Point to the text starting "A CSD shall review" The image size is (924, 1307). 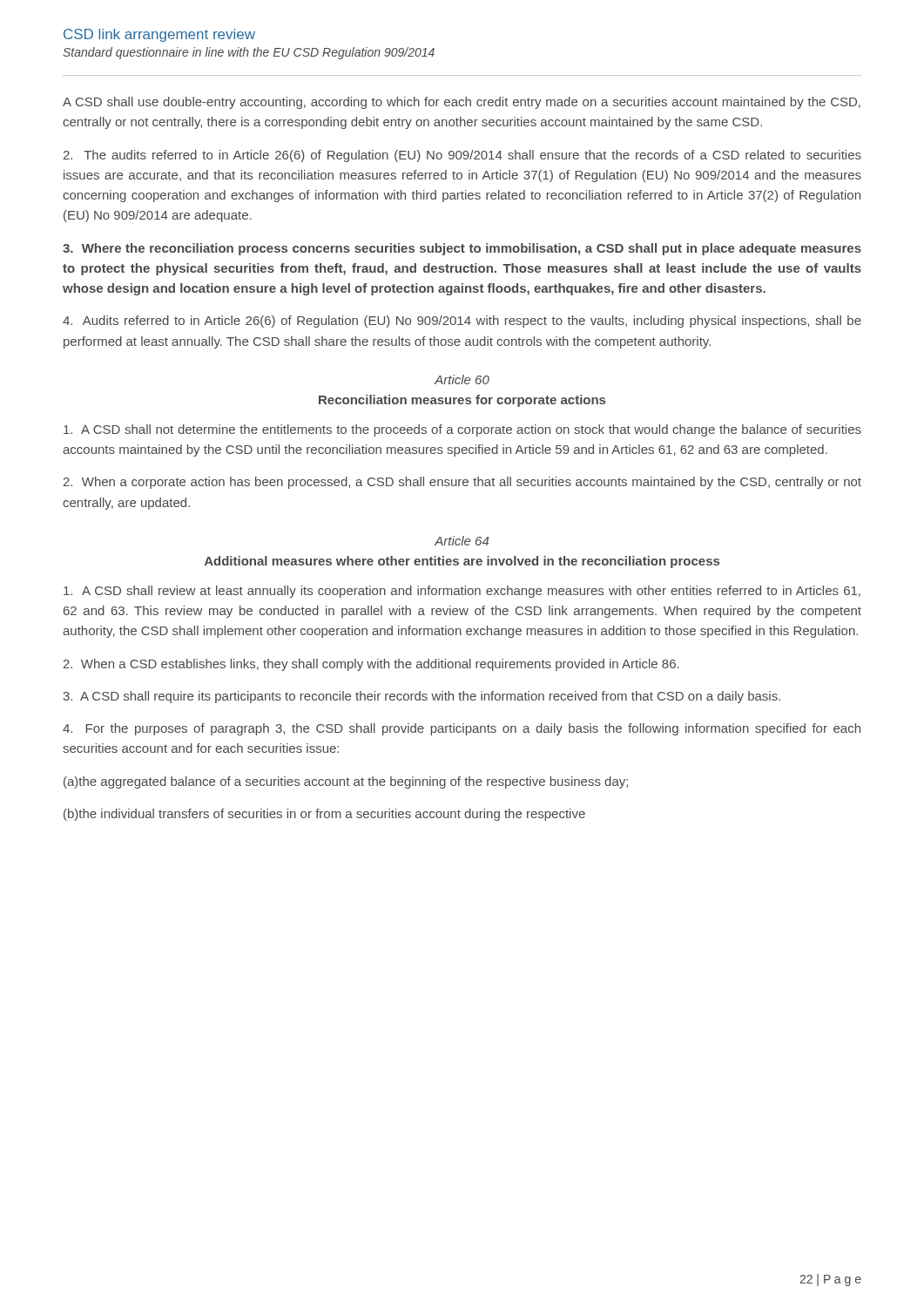tap(462, 610)
